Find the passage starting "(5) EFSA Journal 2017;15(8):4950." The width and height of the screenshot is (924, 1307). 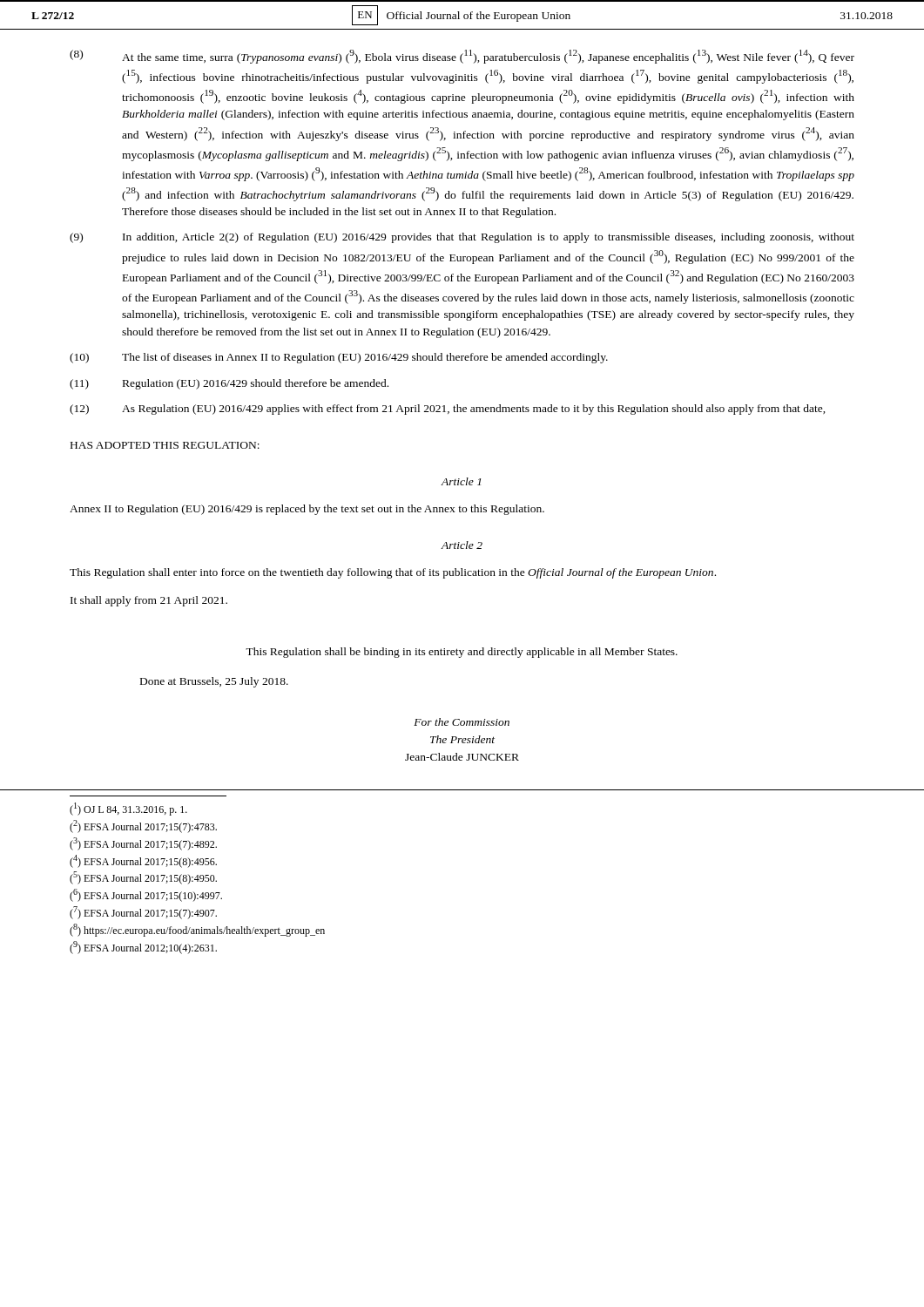pos(144,877)
